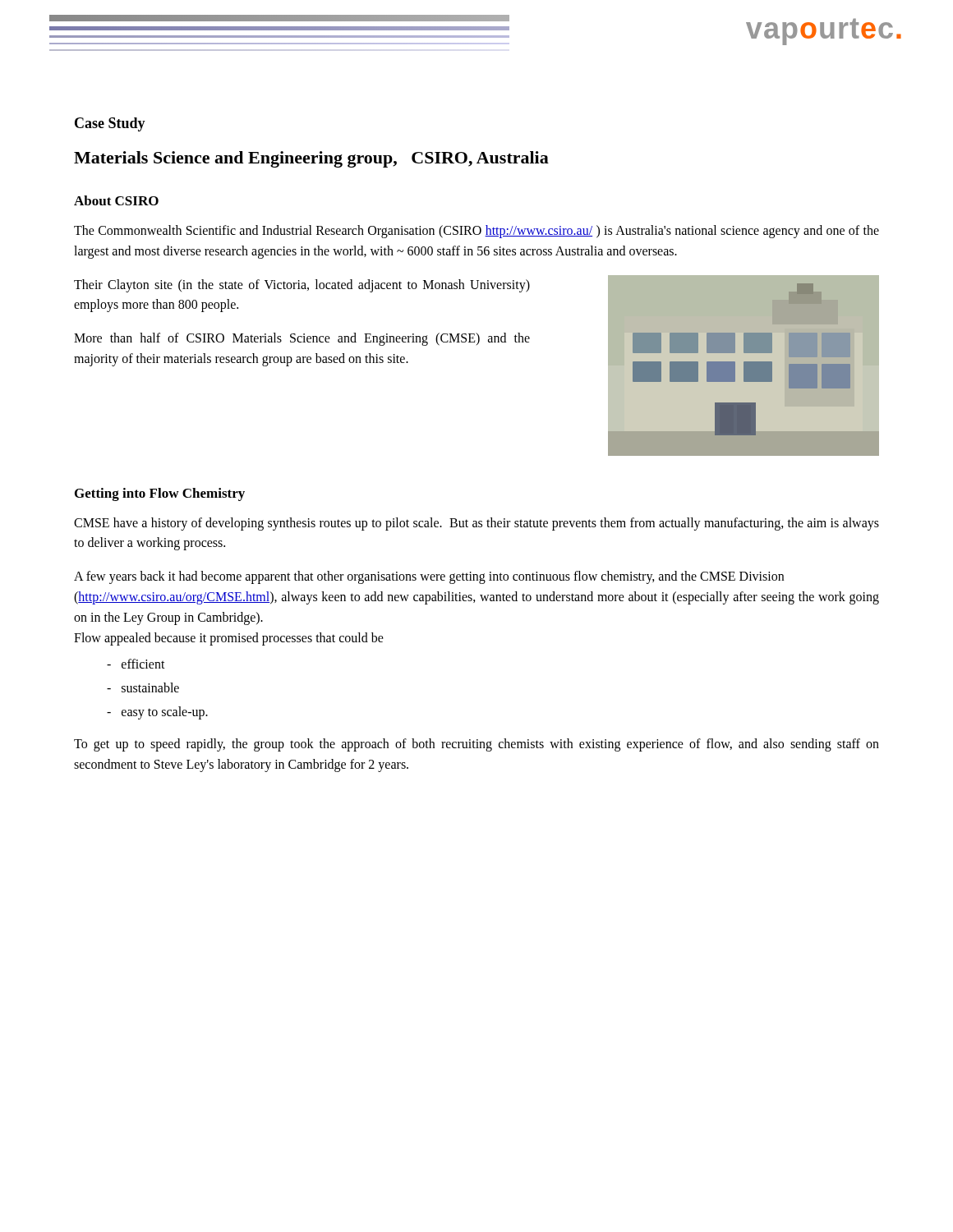Navigate to the element starting "Their Clayton site"

coord(302,294)
